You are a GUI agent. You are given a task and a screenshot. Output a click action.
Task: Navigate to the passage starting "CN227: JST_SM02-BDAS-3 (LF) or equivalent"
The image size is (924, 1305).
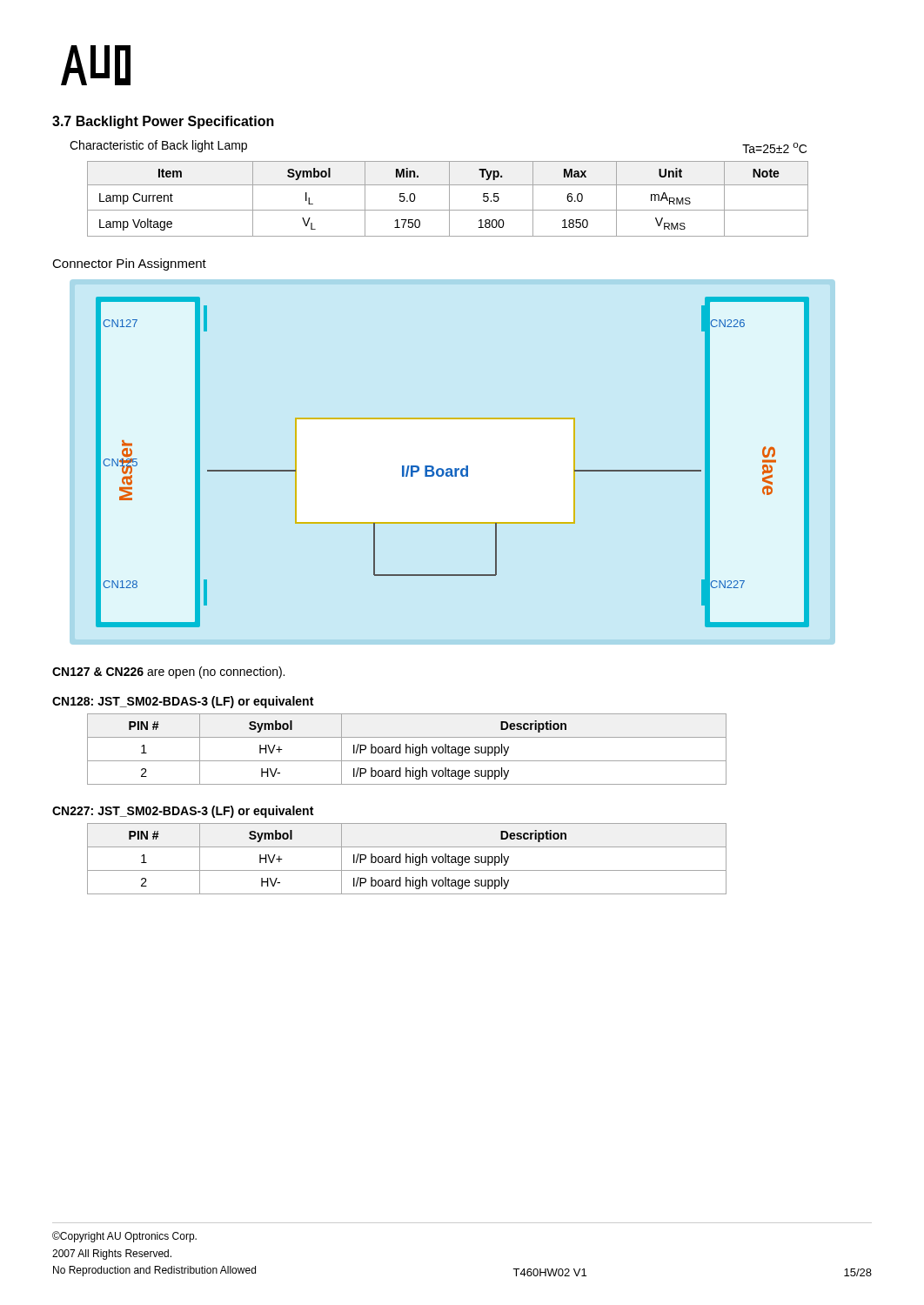(x=183, y=811)
